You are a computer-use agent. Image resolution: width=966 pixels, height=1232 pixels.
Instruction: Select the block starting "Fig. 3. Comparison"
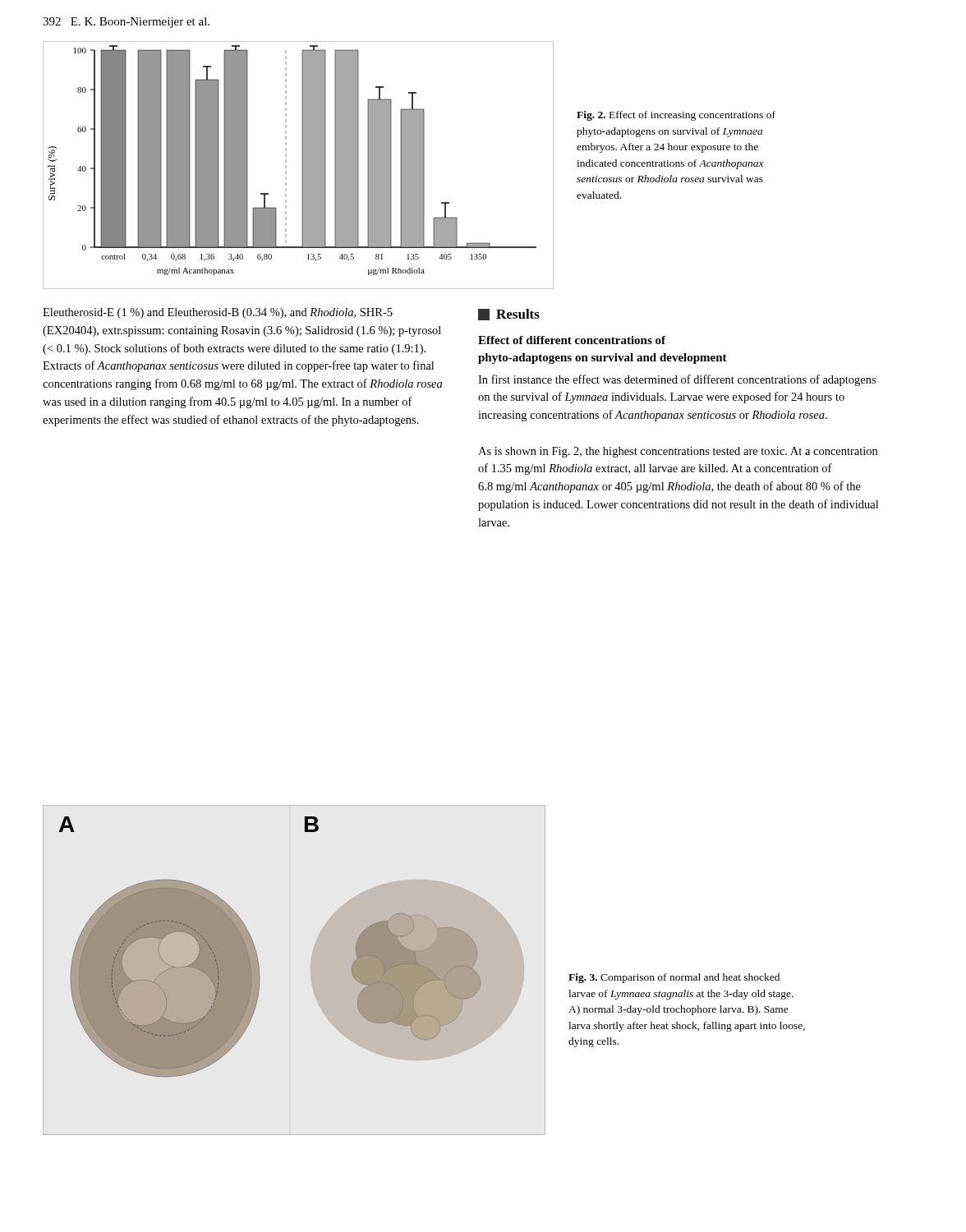coord(687,1009)
